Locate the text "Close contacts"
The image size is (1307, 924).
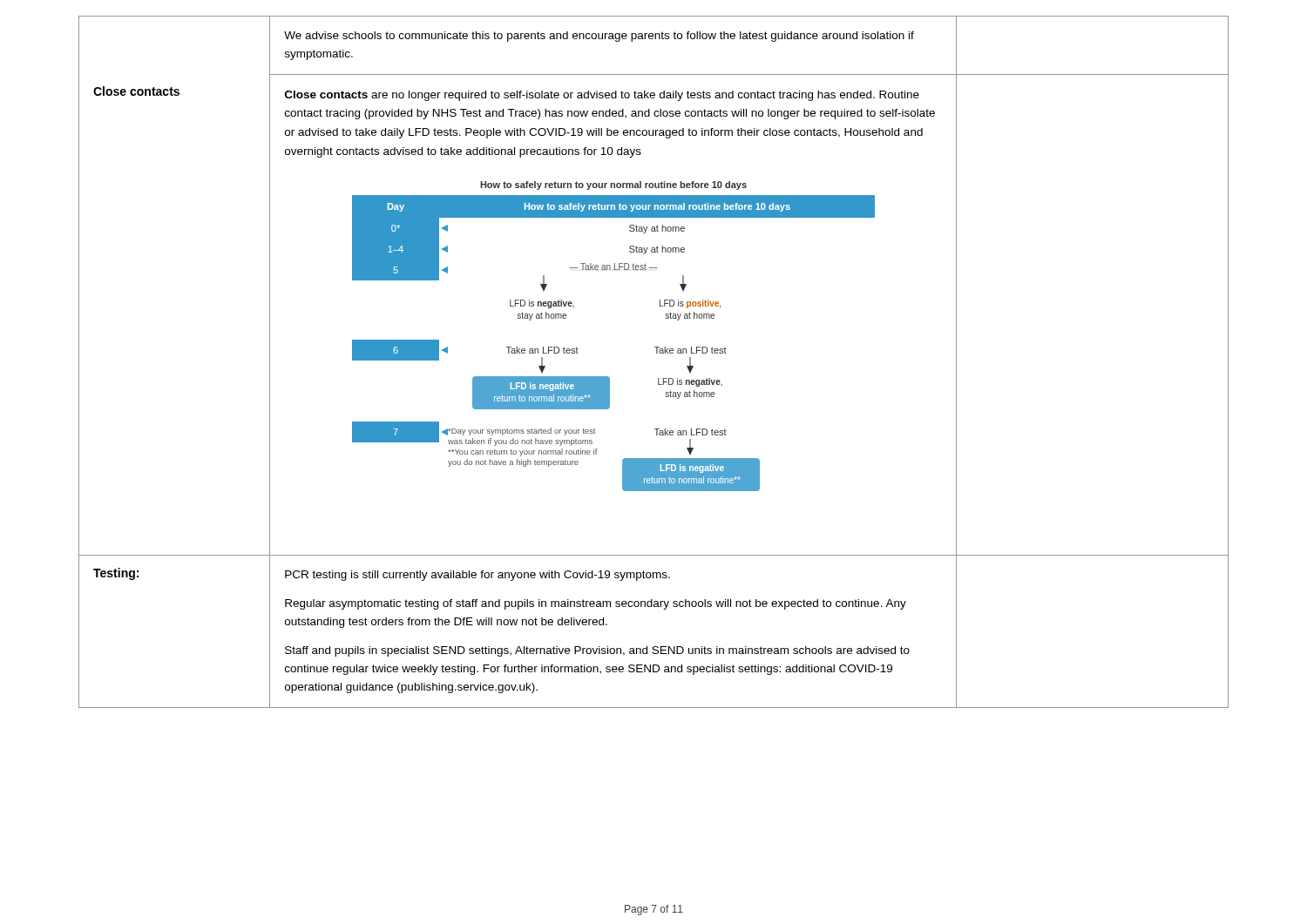tap(137, 92)
